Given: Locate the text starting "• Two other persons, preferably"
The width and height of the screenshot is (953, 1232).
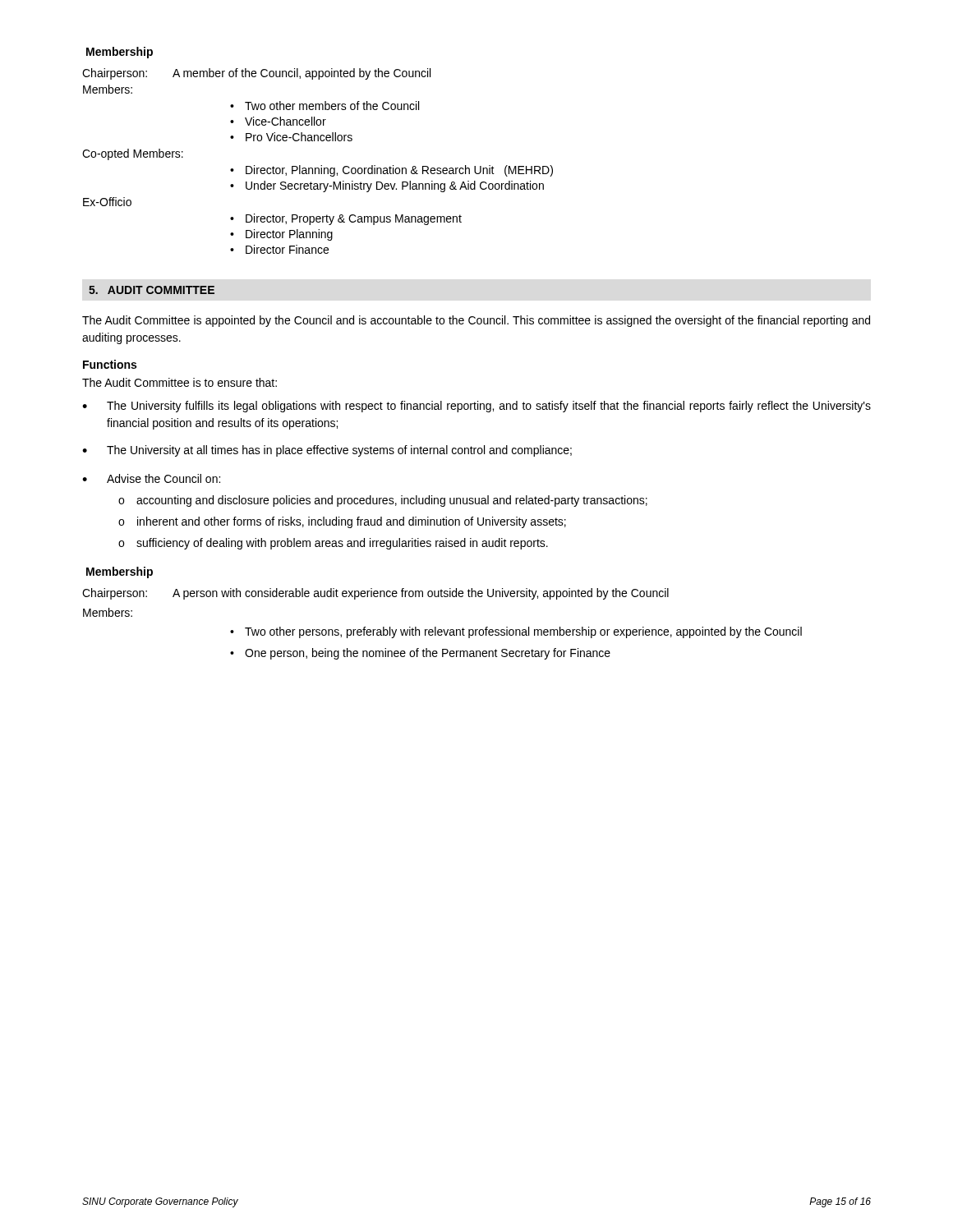Looking at the screenshot, I should [550, 632].
